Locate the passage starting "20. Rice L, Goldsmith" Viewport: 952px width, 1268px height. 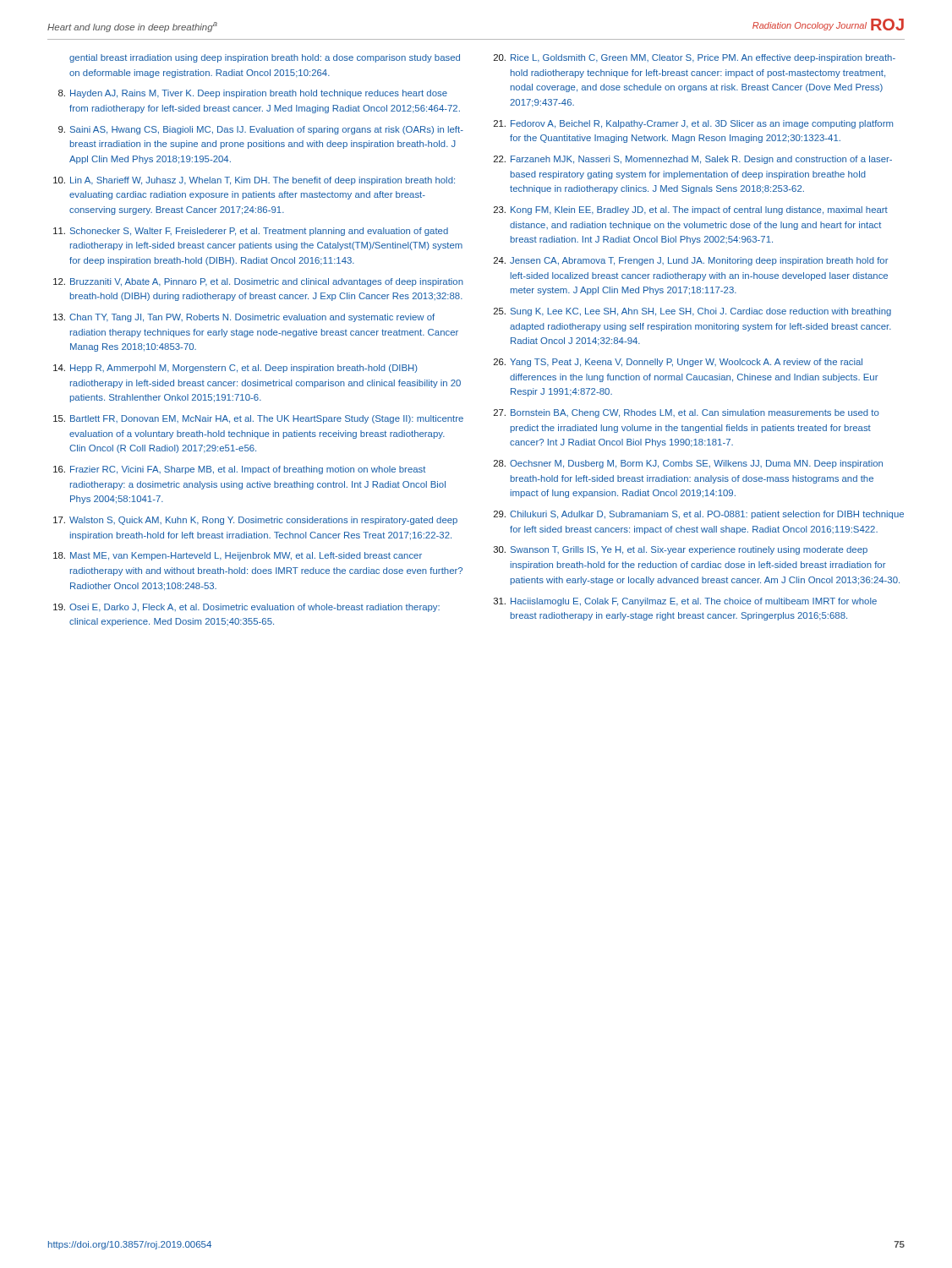click(x=696, y=81)
